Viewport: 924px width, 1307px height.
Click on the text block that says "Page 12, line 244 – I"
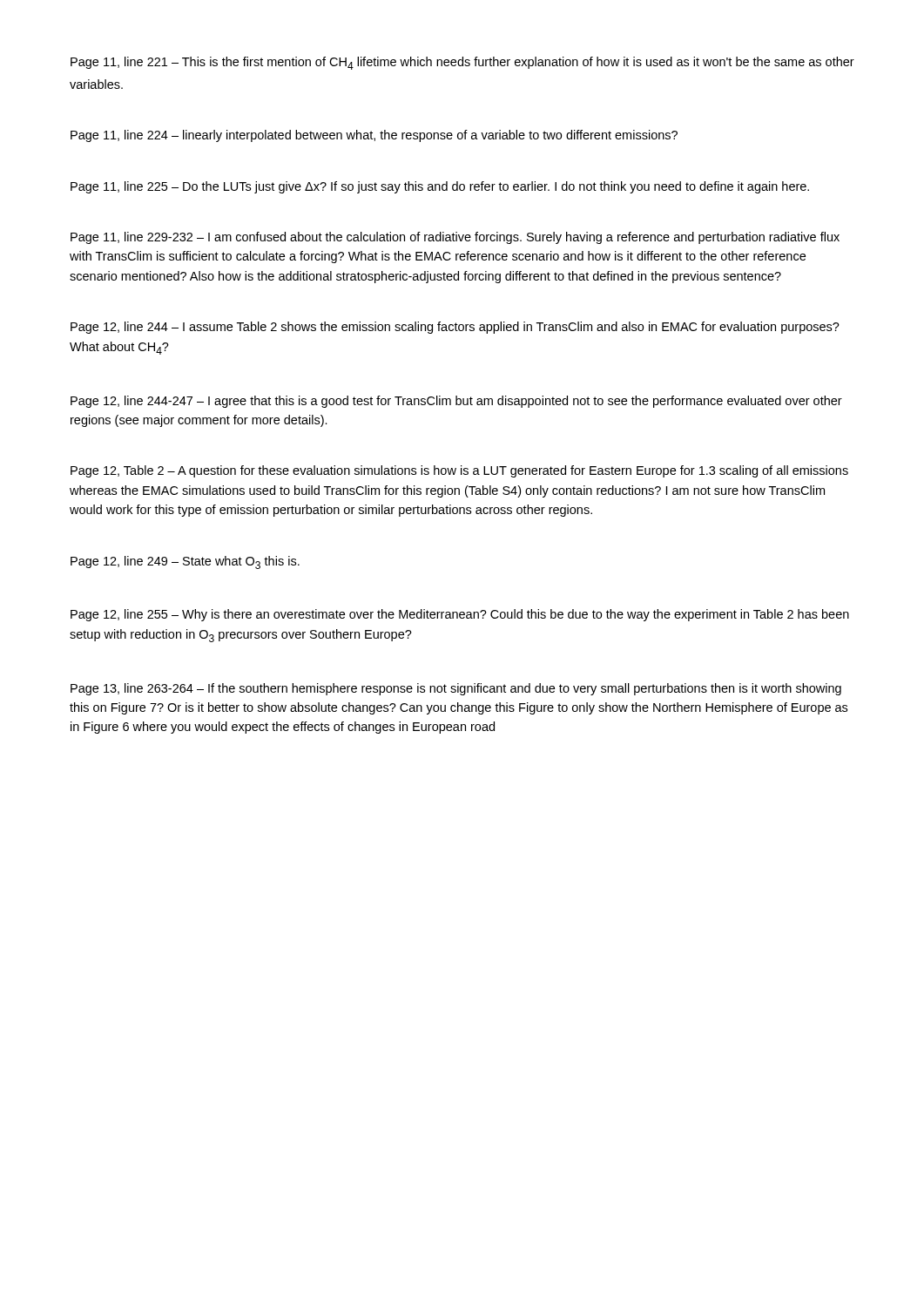(455, 339)
